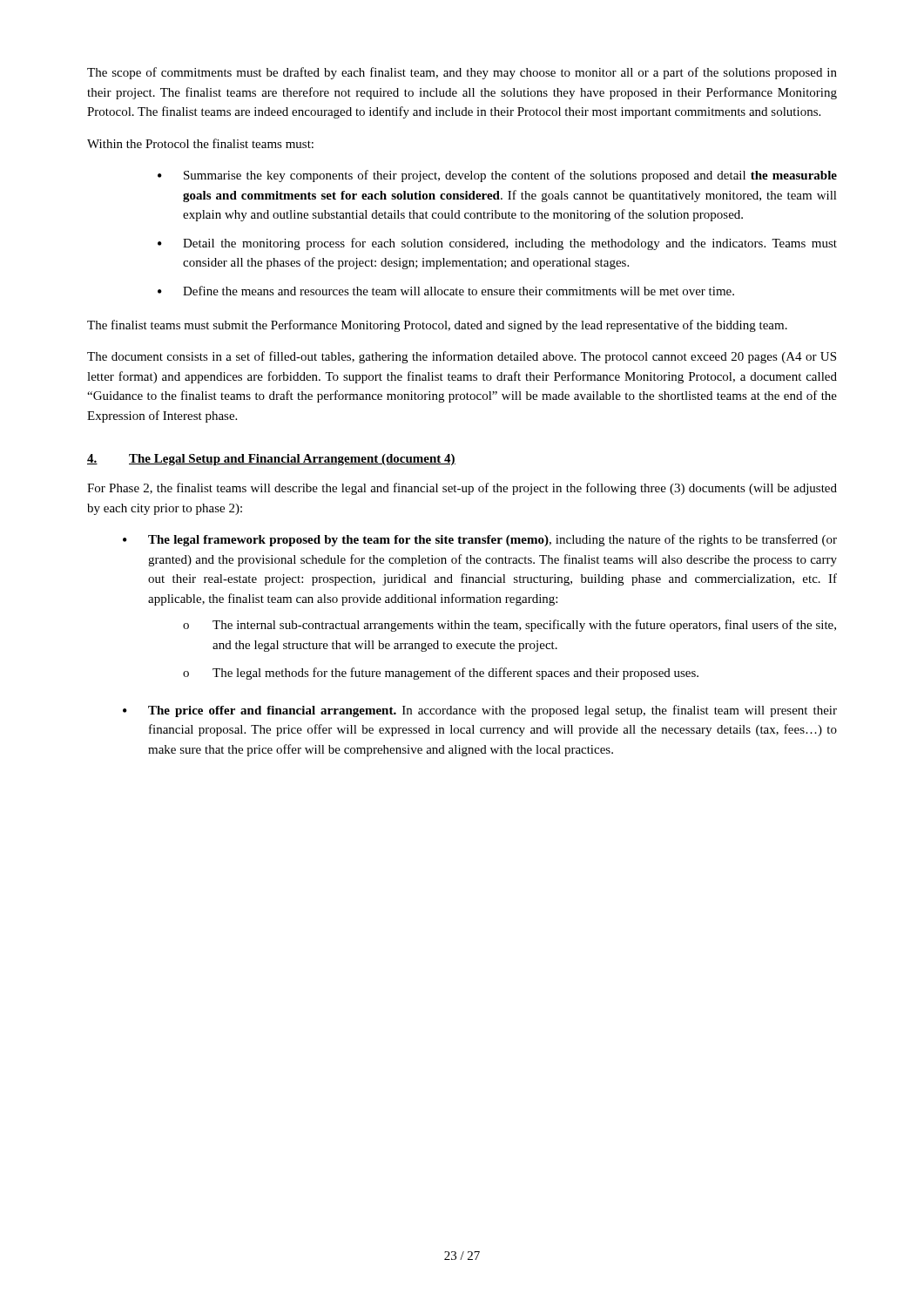Point to the text block starting "• Detail the monitoring process"
The image size is (924, 1307).
click(x=497, y=253)
